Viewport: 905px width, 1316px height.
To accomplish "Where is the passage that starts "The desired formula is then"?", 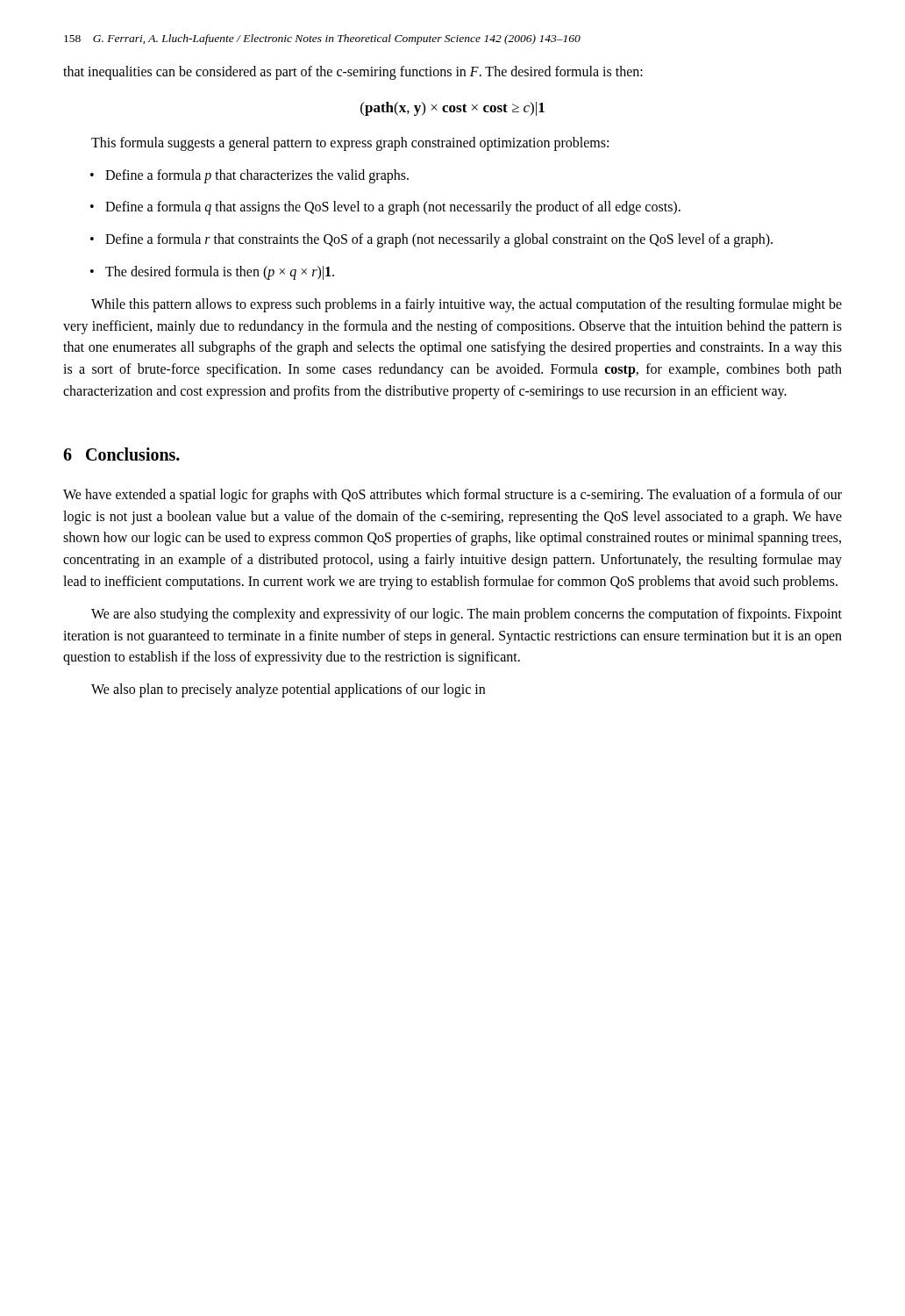I will 212,273.
